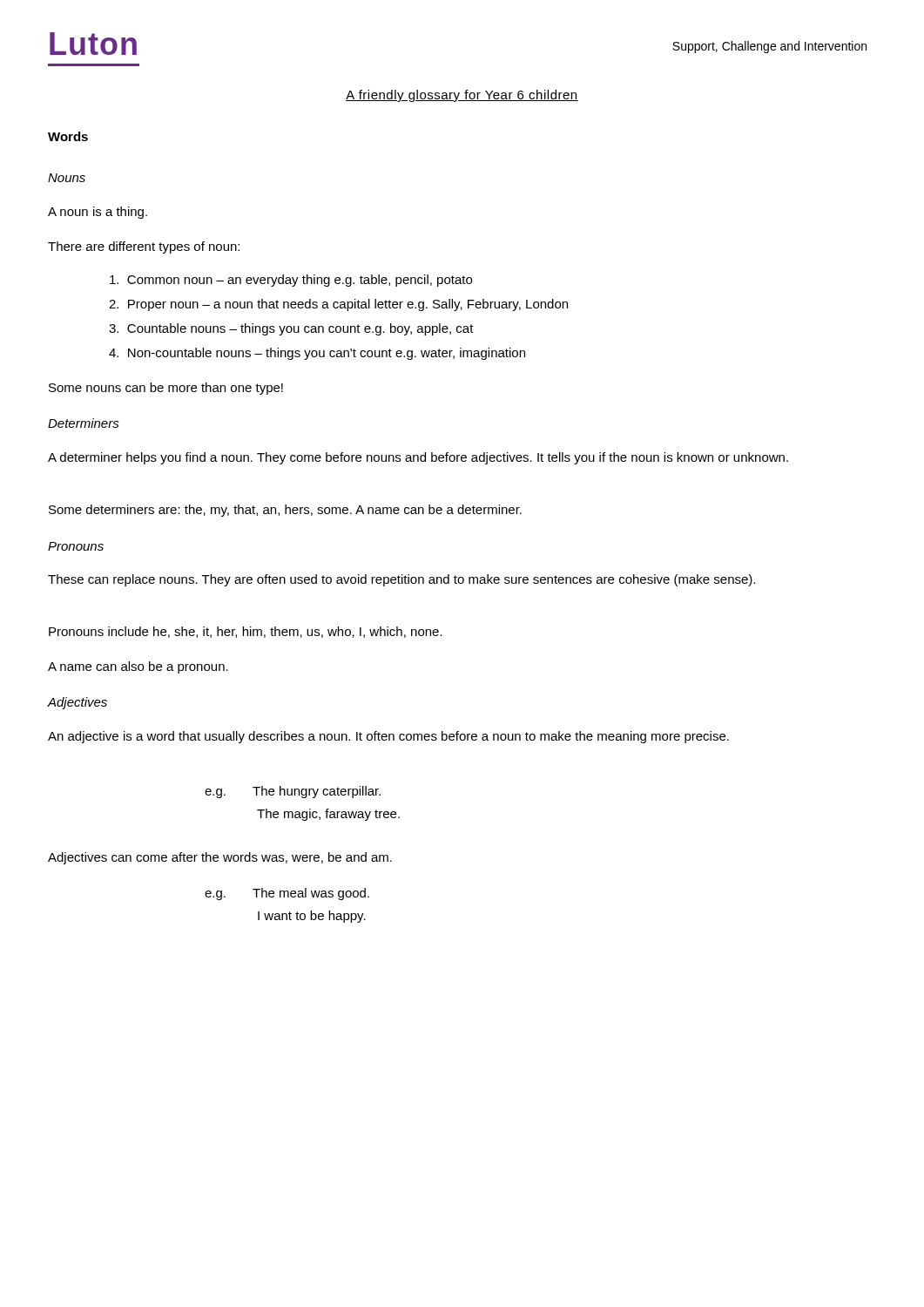924x1307 pixels.
Task: Point to the block beginning "3. Countable nouns – things you can"
Action: 291,328
